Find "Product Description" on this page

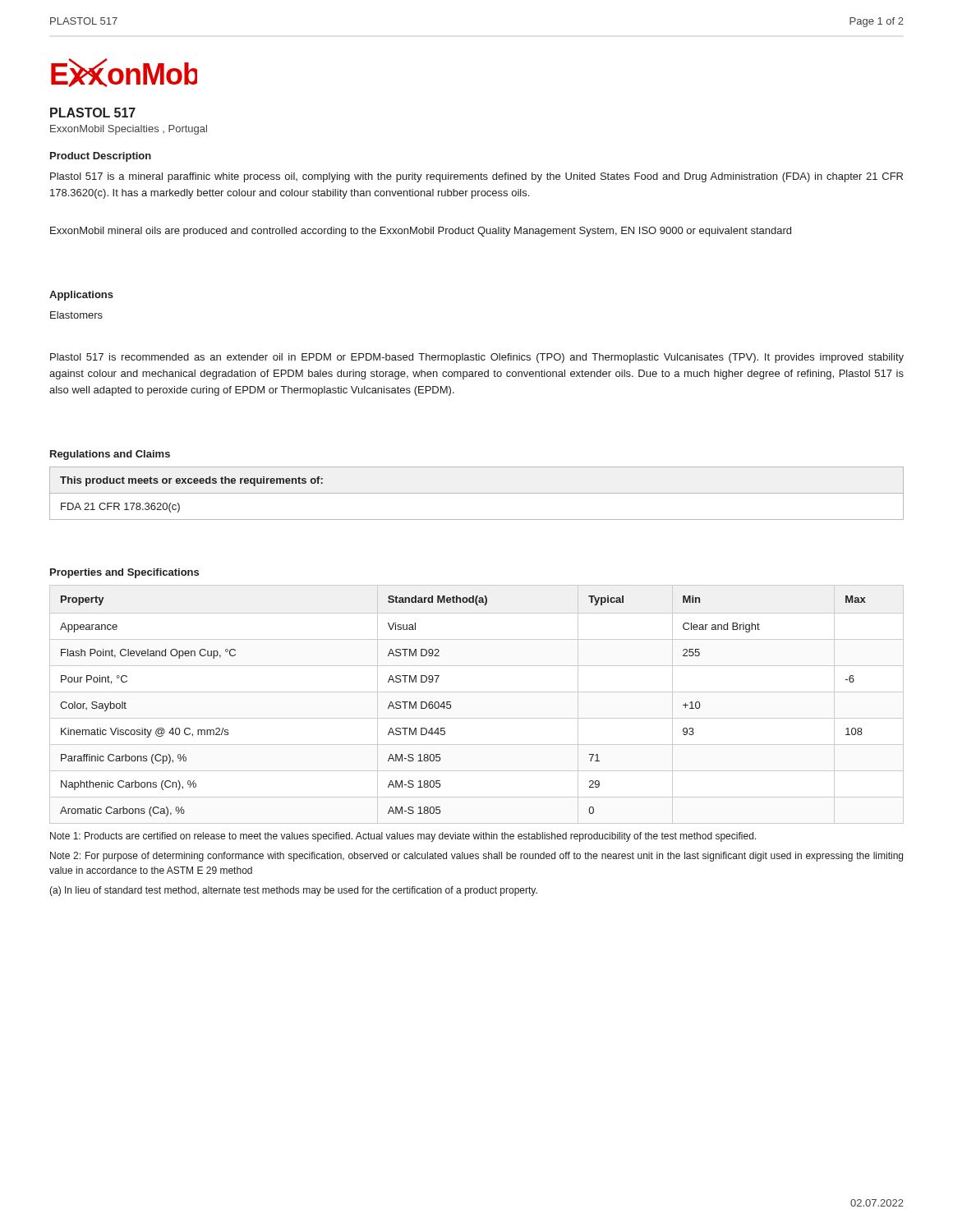[100, 156]
